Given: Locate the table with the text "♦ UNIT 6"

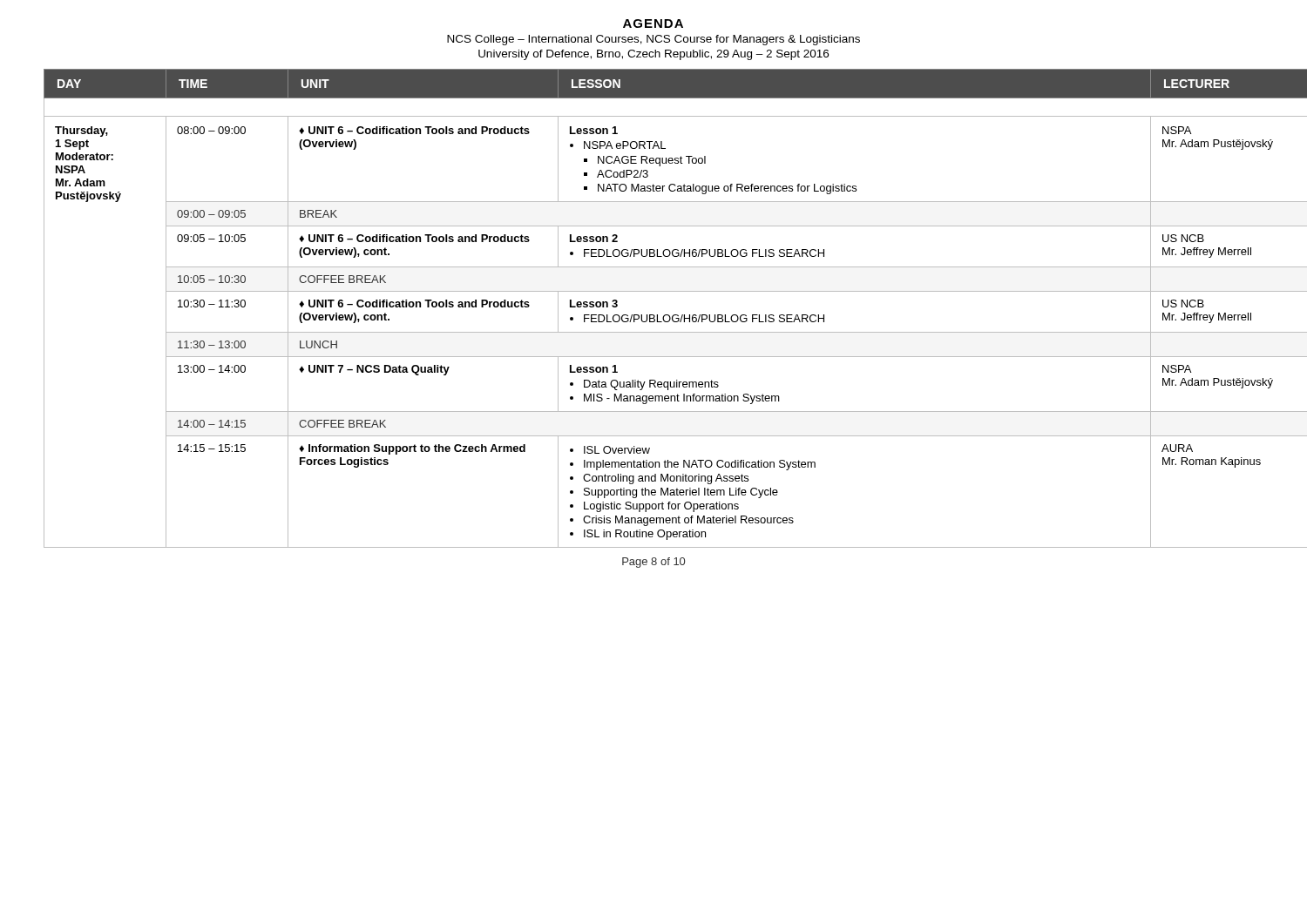Looking at the screenshot, I should [654, 308].
